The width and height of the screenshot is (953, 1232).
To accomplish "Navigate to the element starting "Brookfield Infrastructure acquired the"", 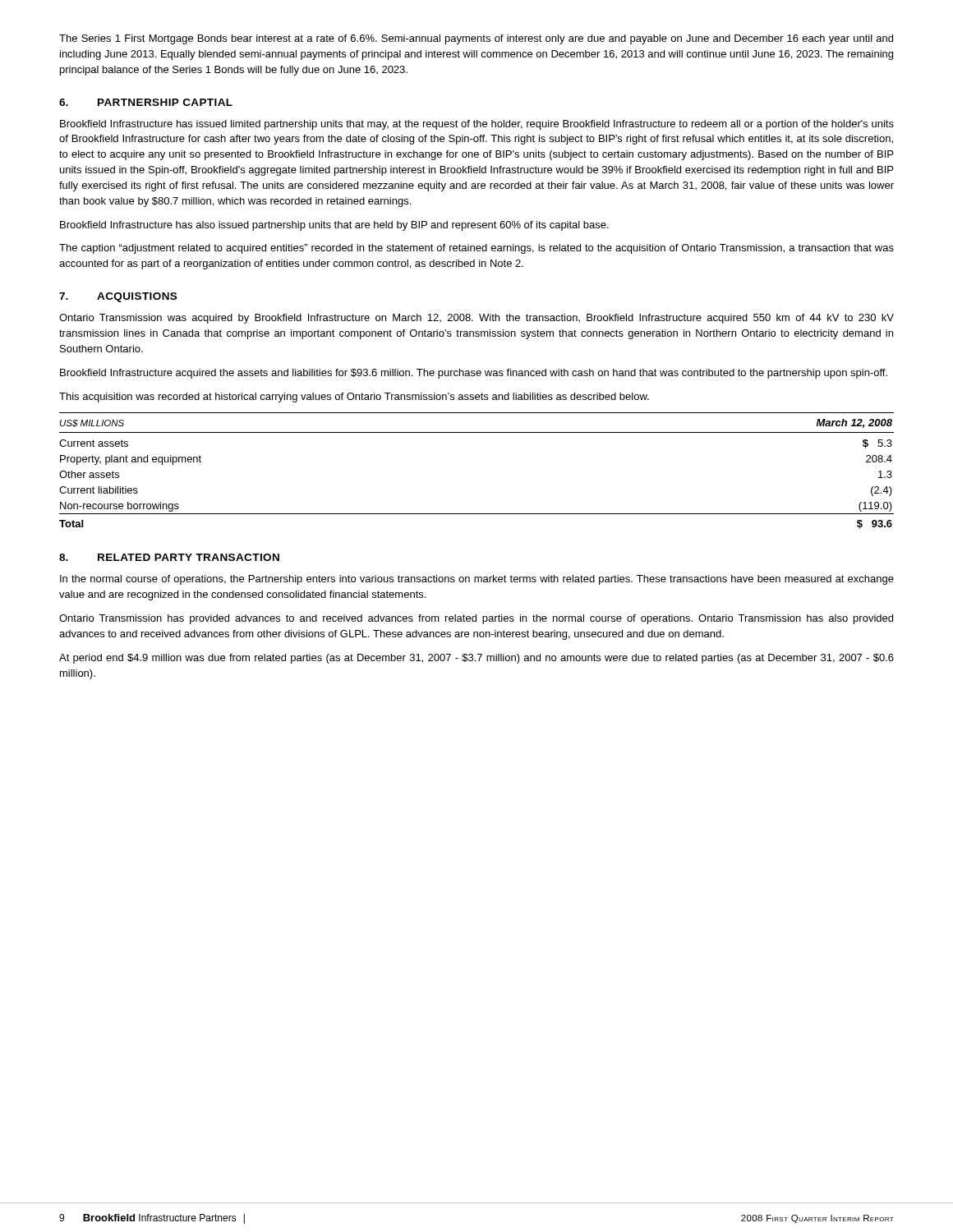I will 476,373.
